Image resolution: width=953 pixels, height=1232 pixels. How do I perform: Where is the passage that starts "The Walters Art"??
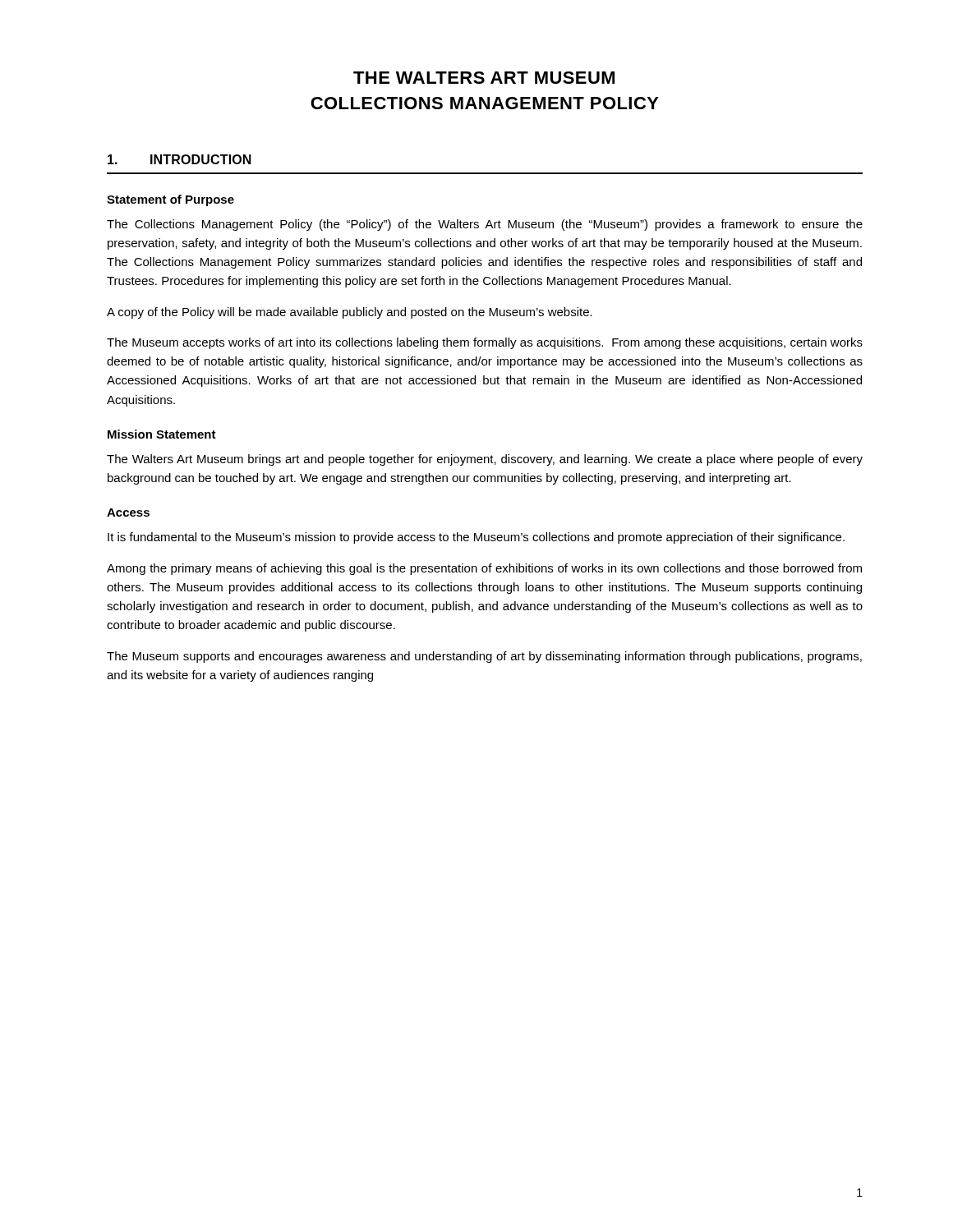485,468
